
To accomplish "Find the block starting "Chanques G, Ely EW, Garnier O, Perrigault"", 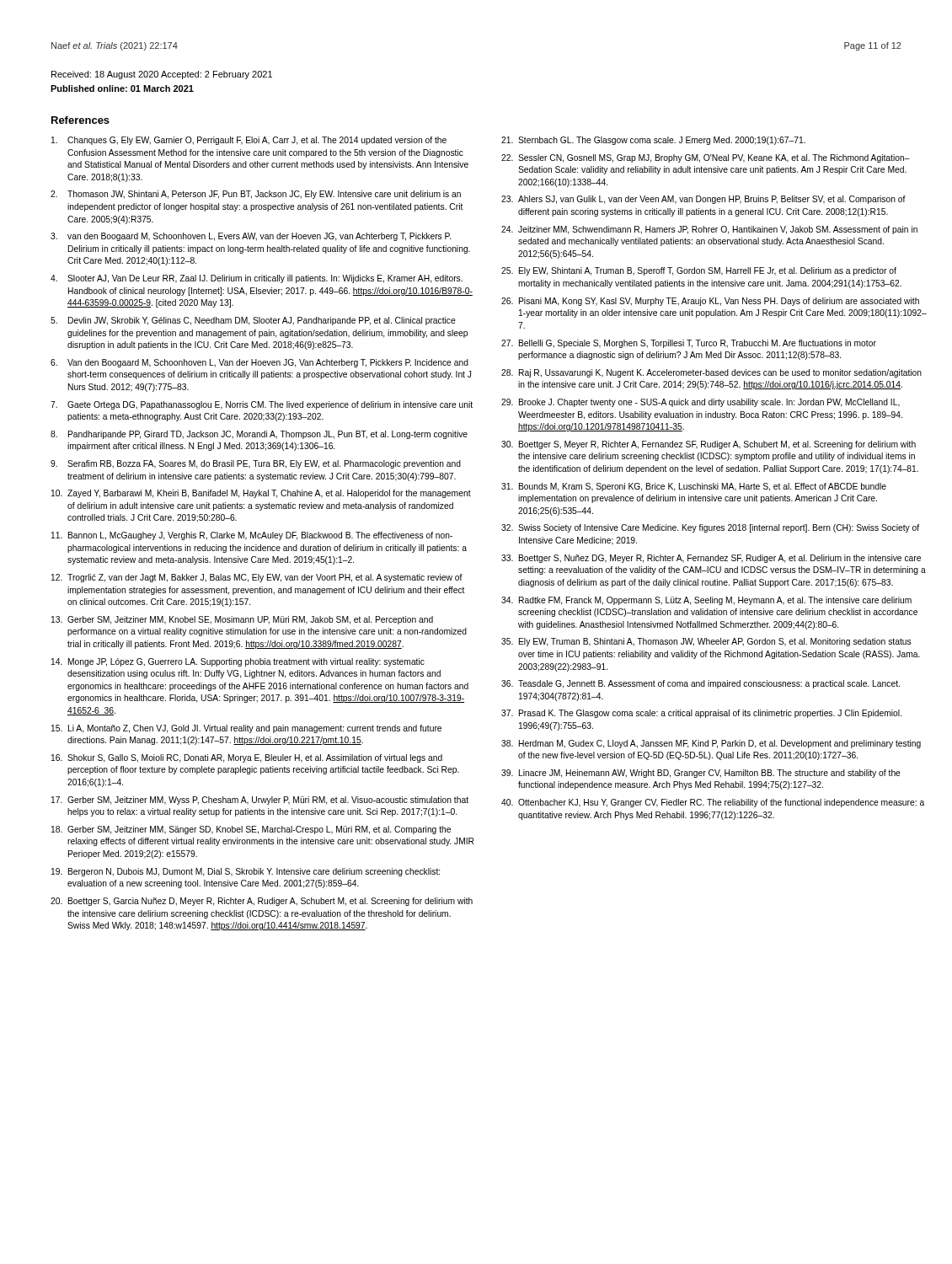I will click(263, 159).
